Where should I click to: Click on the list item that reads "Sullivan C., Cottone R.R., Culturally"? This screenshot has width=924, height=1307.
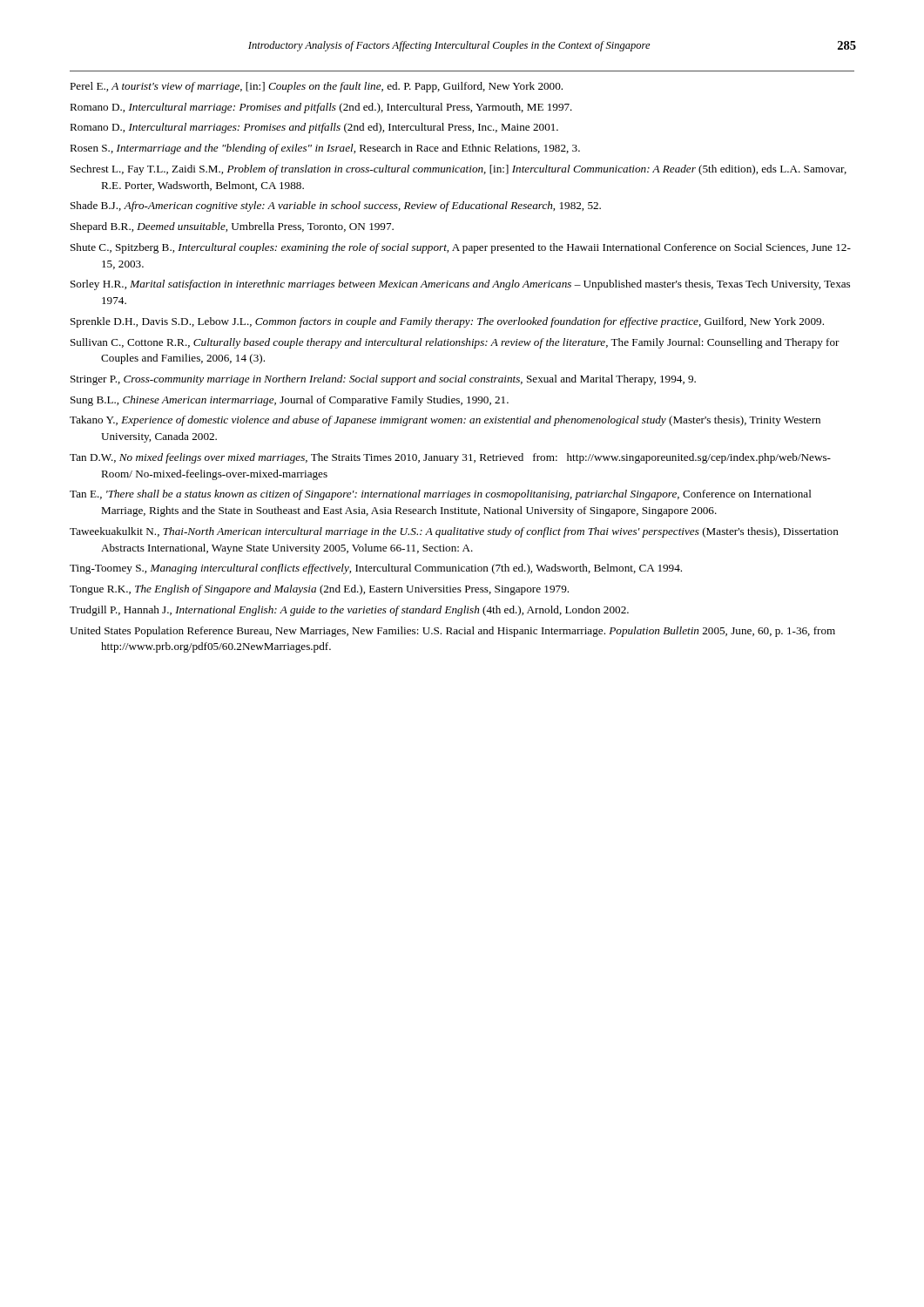[462, 351]
